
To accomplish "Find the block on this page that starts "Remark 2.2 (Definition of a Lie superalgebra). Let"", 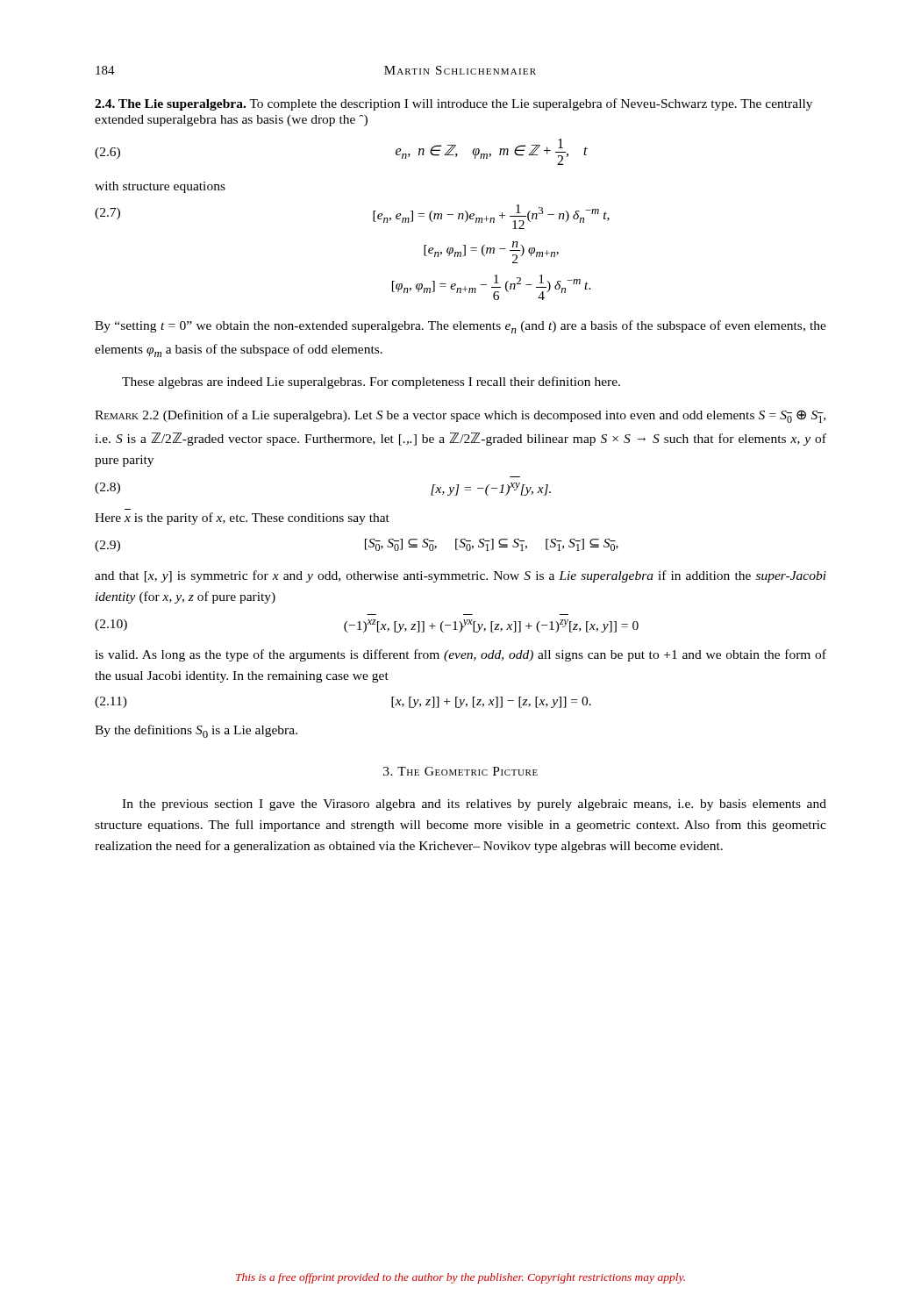I will click(x=460, y=437).
